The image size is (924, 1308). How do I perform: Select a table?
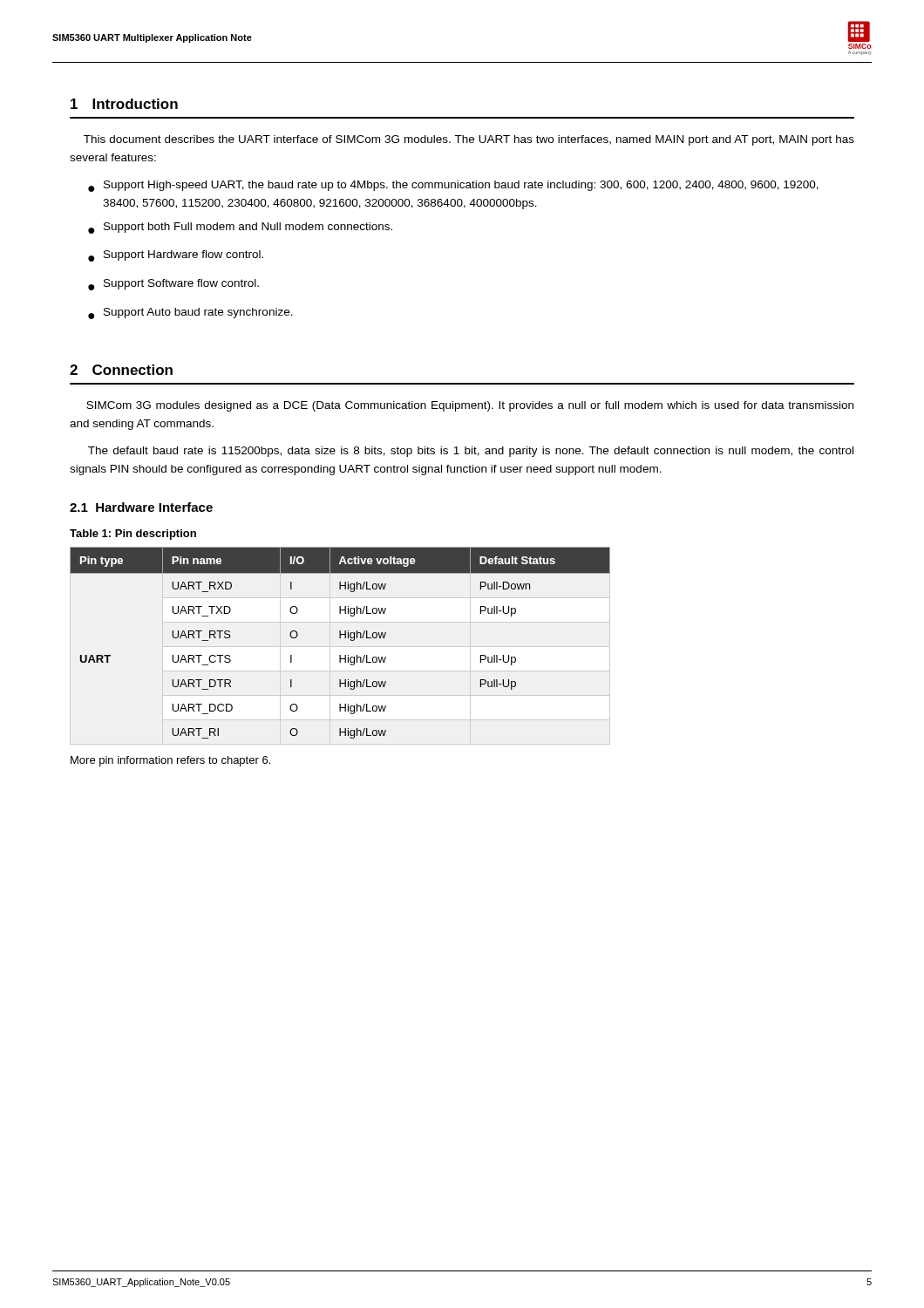pyautogui.click(x=462, y=645)
